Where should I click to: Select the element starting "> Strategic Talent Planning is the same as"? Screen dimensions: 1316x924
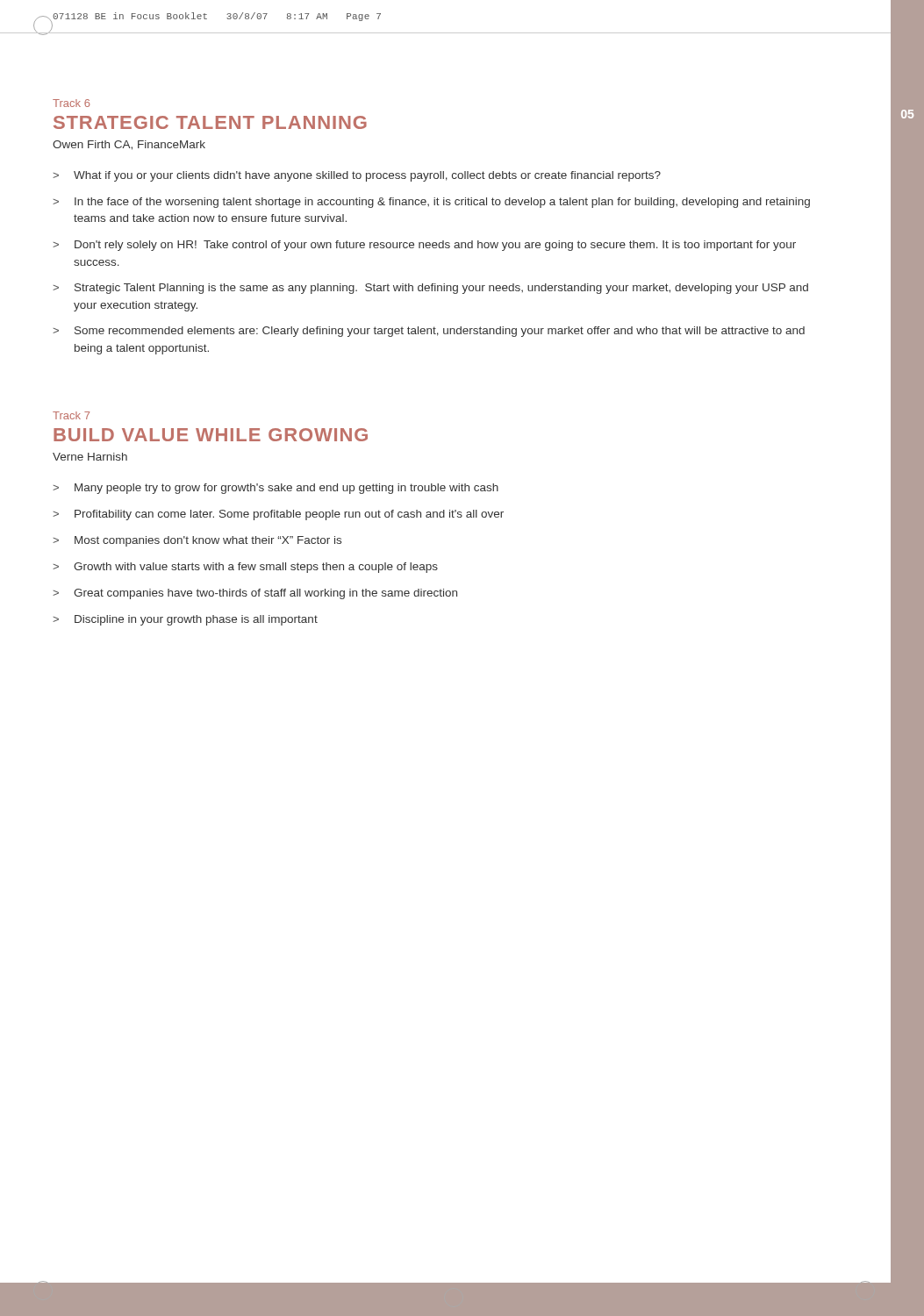click(439, 296)
